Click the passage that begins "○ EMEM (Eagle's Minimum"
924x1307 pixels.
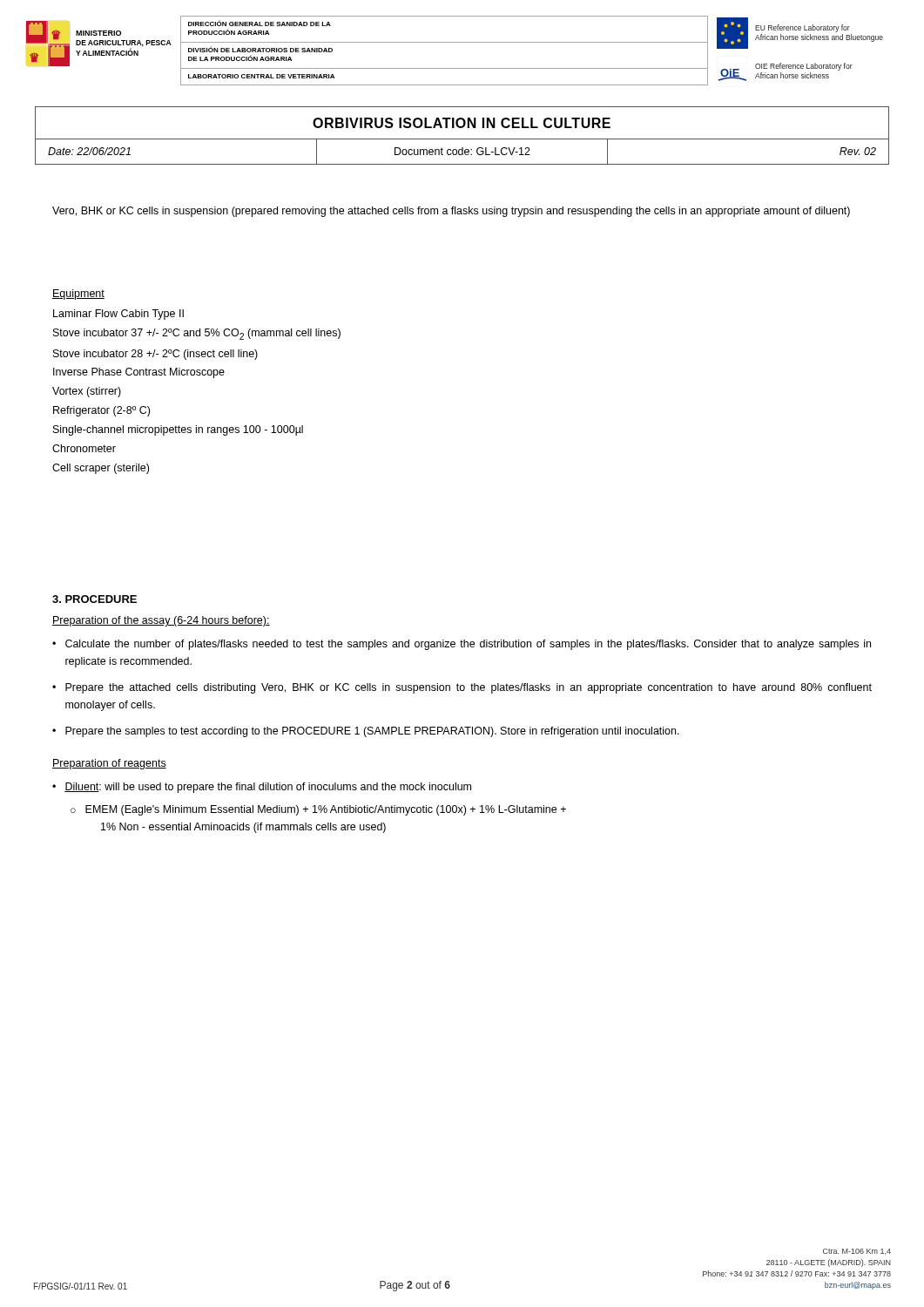point(318,818)
